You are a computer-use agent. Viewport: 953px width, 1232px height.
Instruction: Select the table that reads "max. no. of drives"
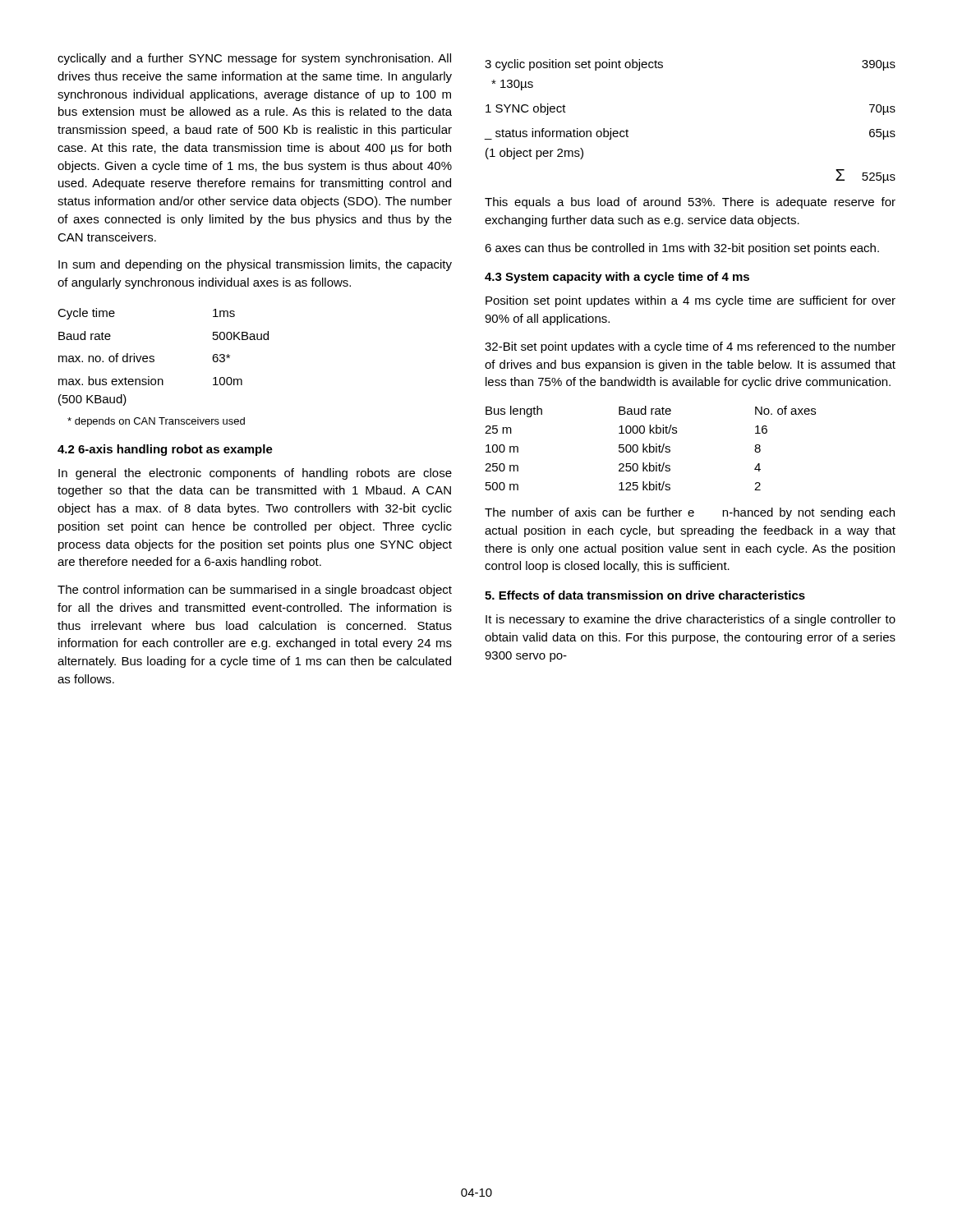tap(255, 356)
